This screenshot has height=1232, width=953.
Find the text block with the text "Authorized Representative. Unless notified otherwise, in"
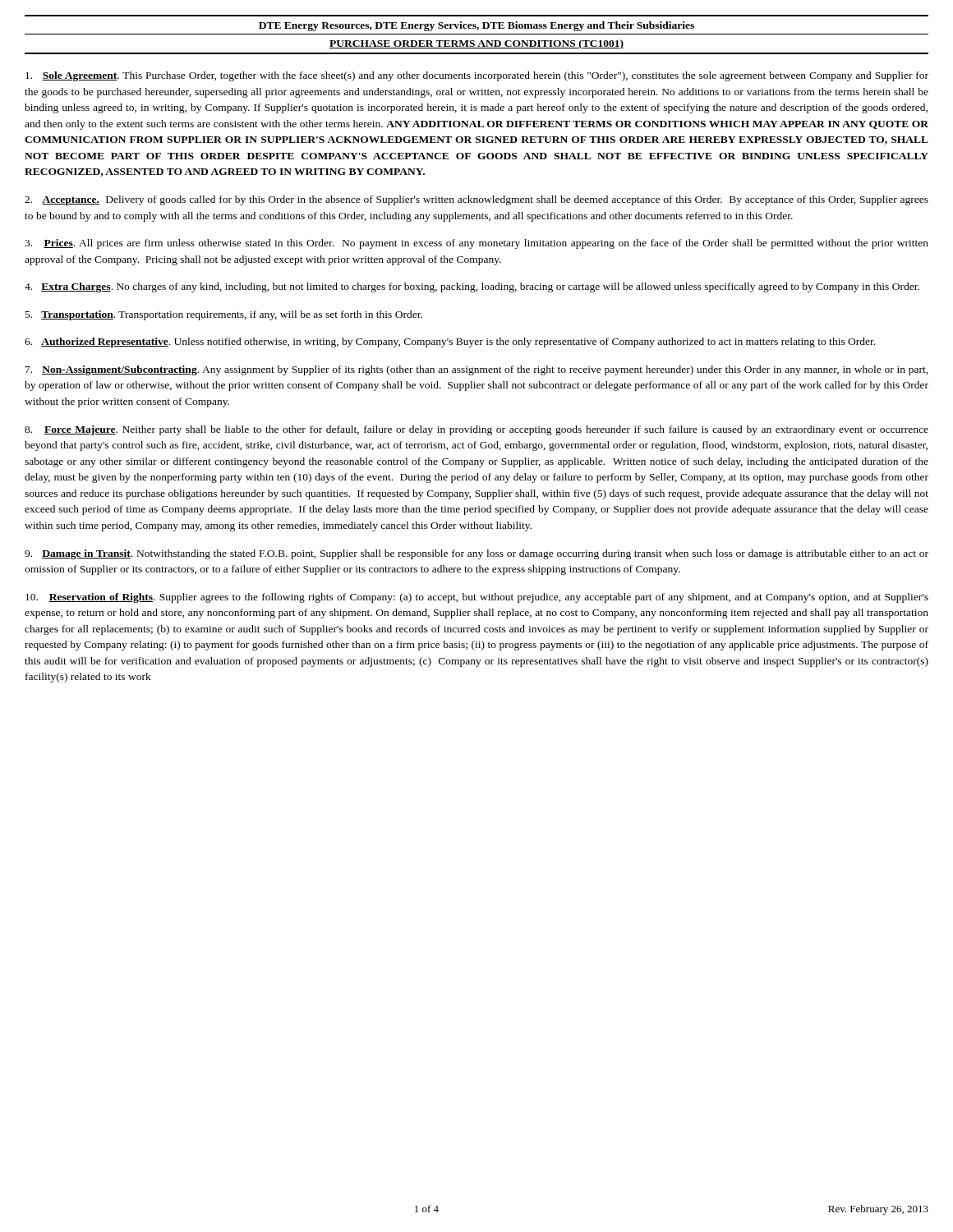(450, 342)
